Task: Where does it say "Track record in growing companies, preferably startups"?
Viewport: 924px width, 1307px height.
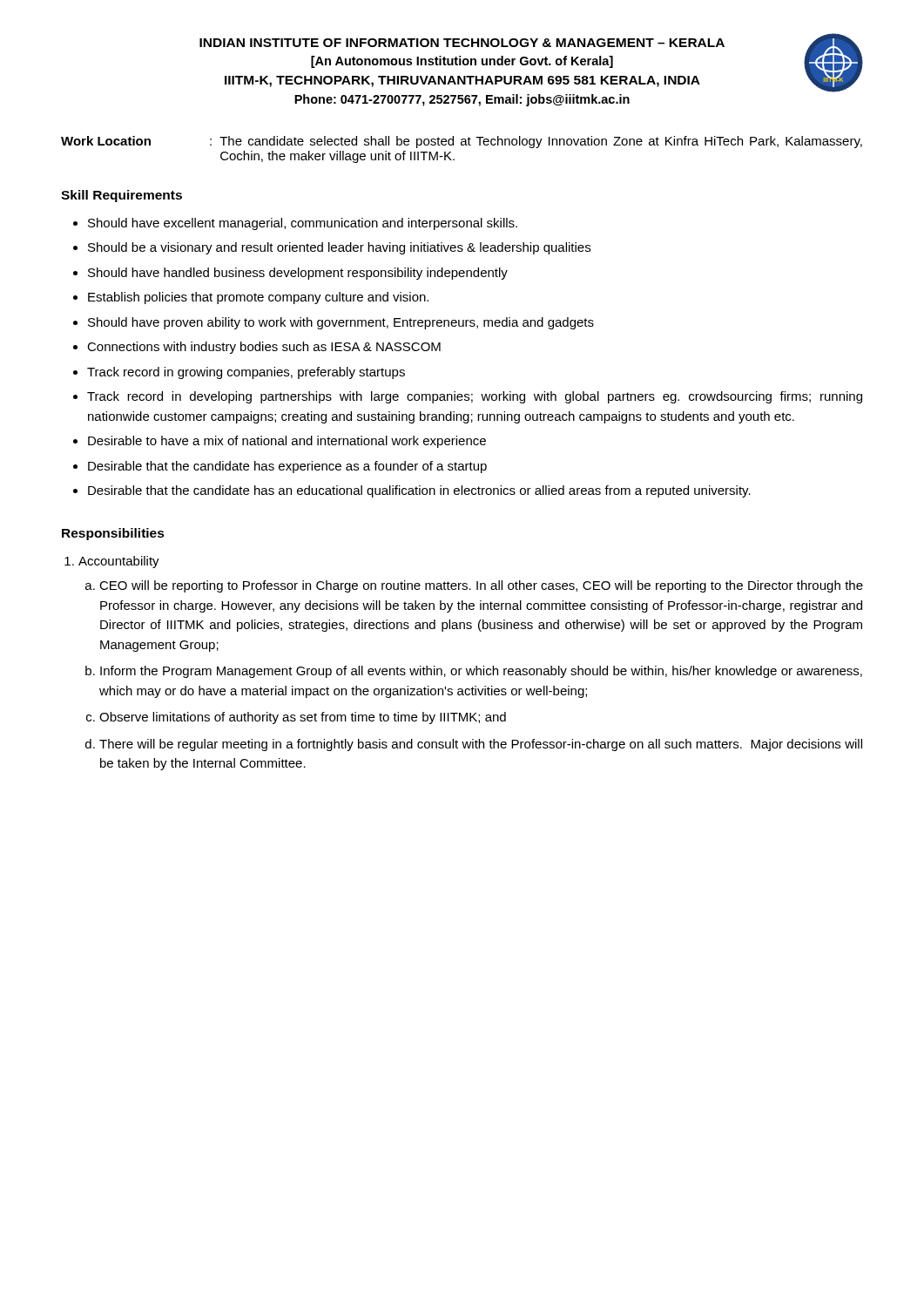Action: click(x=246, y=373)
